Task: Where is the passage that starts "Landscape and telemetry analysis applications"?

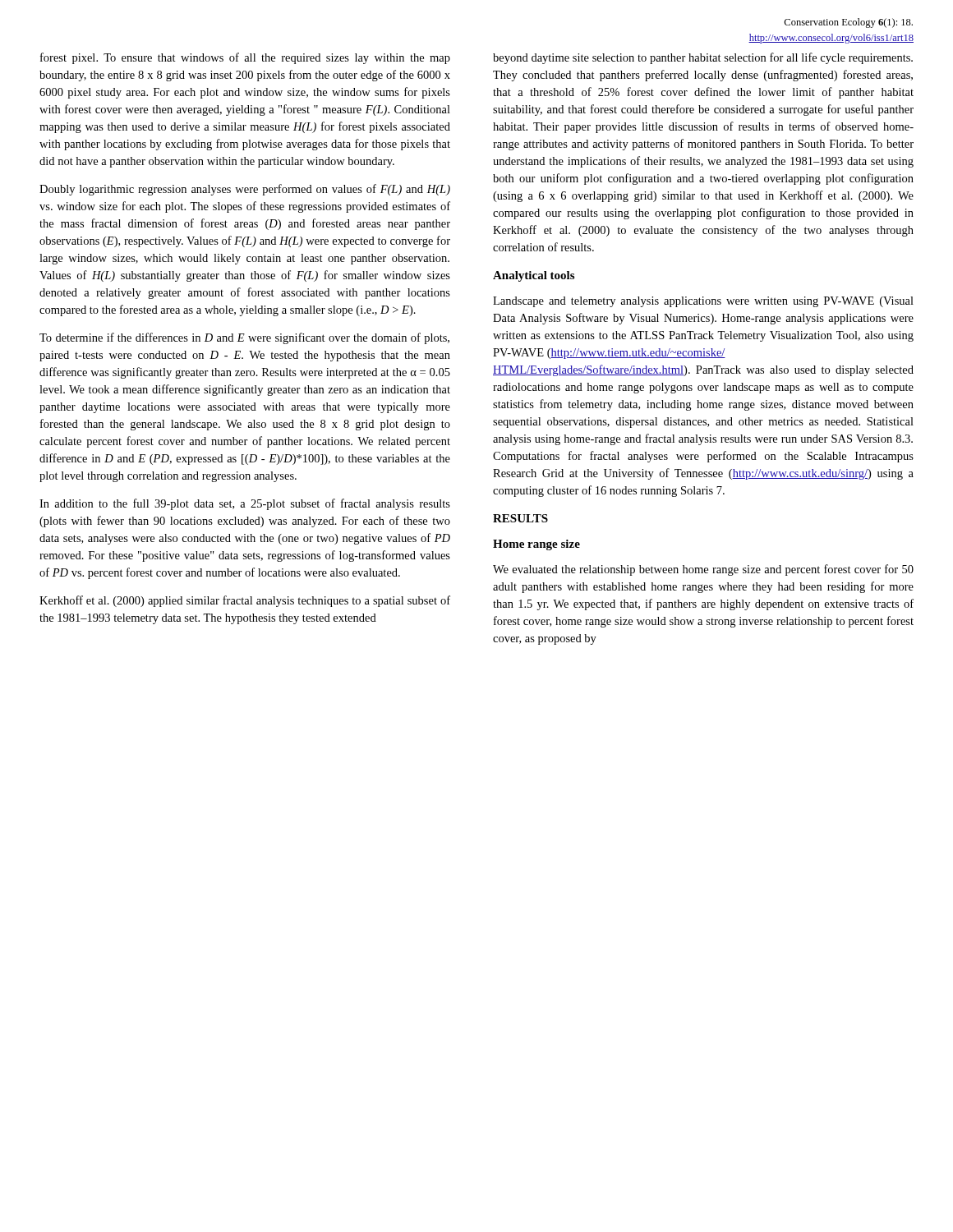Action: (703, 396)
